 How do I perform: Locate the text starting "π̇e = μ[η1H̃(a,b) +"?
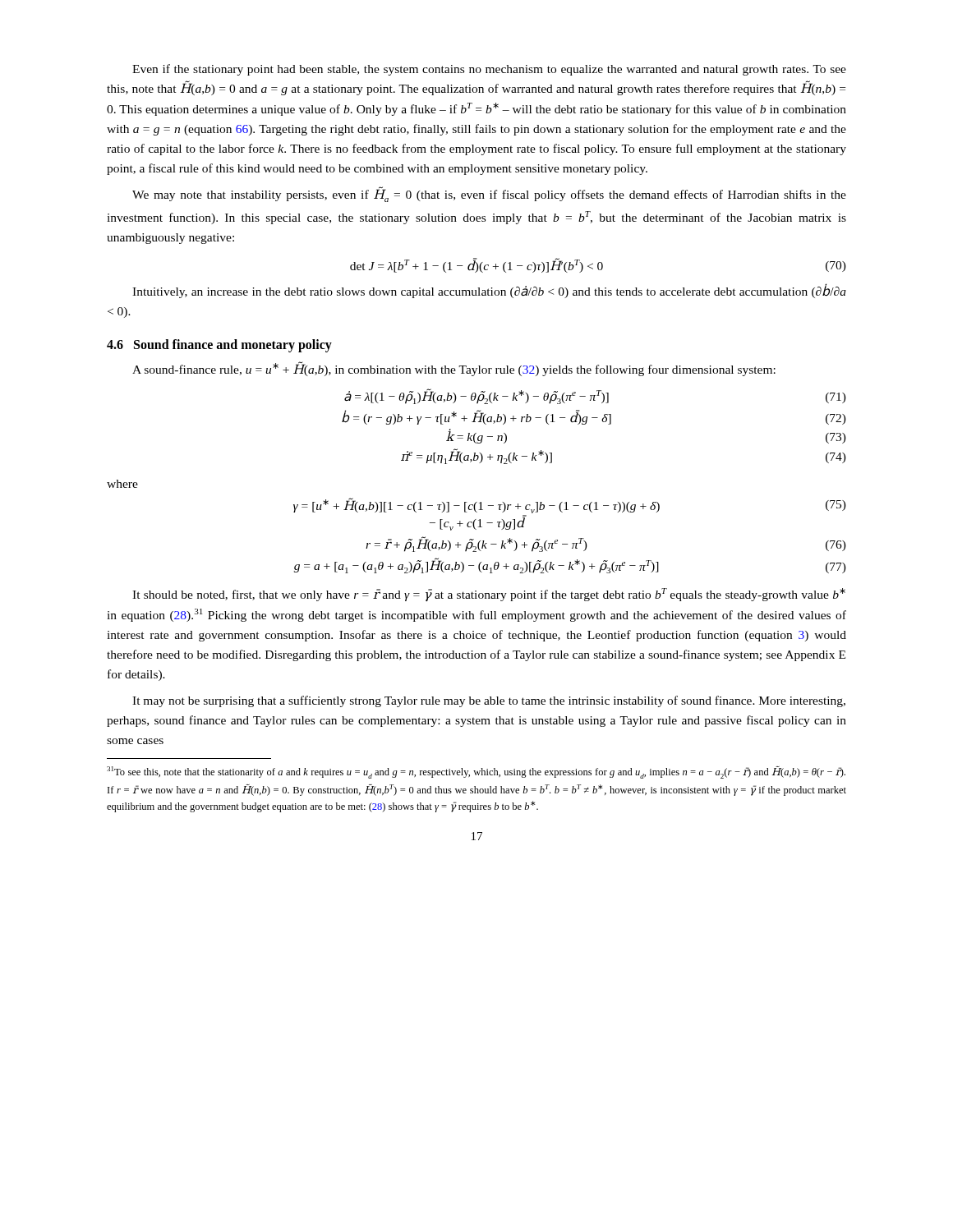[478, 456]
